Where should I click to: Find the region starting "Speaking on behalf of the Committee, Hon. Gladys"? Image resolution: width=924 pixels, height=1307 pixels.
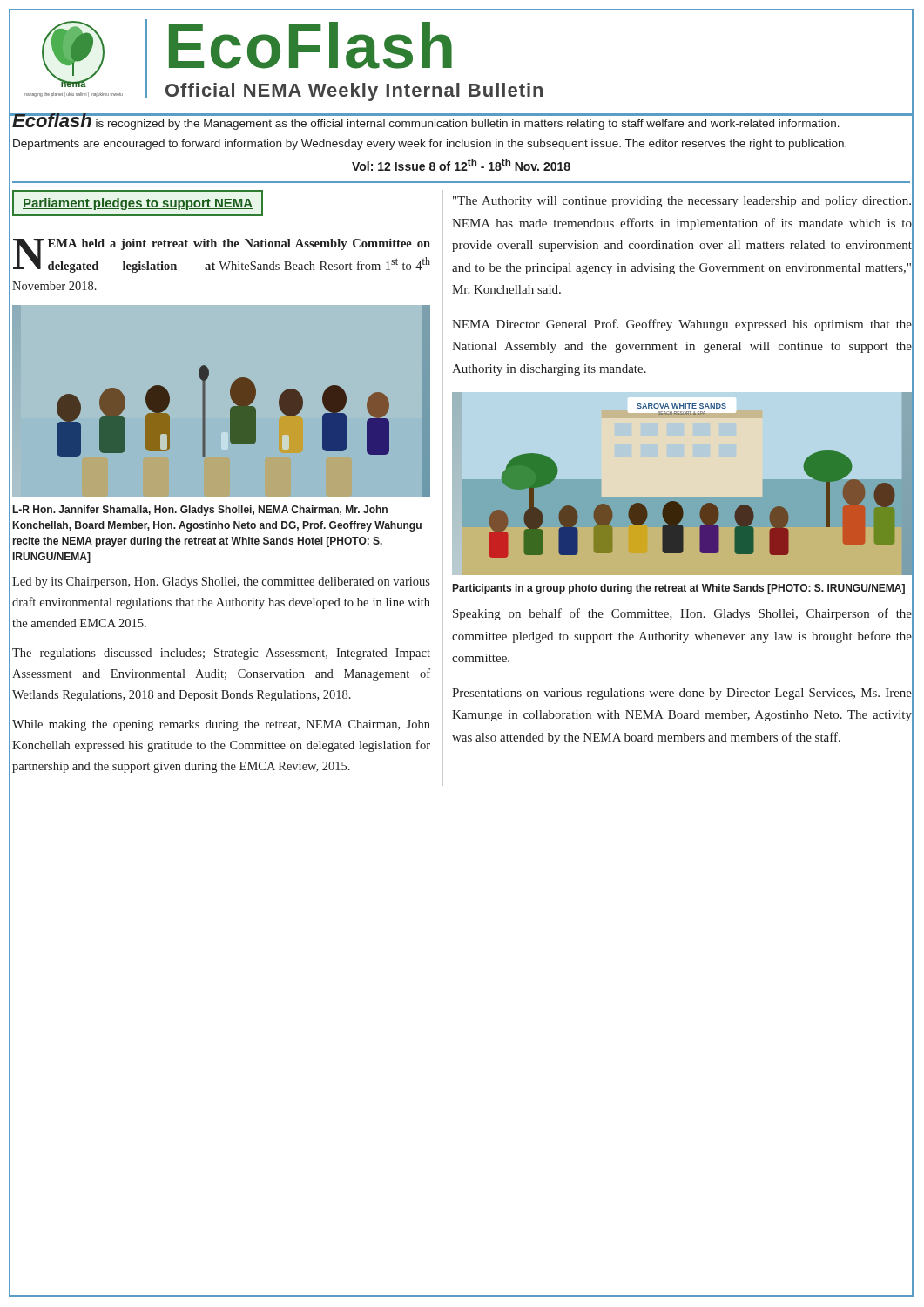pyautogui.click(x=682, y=636)
